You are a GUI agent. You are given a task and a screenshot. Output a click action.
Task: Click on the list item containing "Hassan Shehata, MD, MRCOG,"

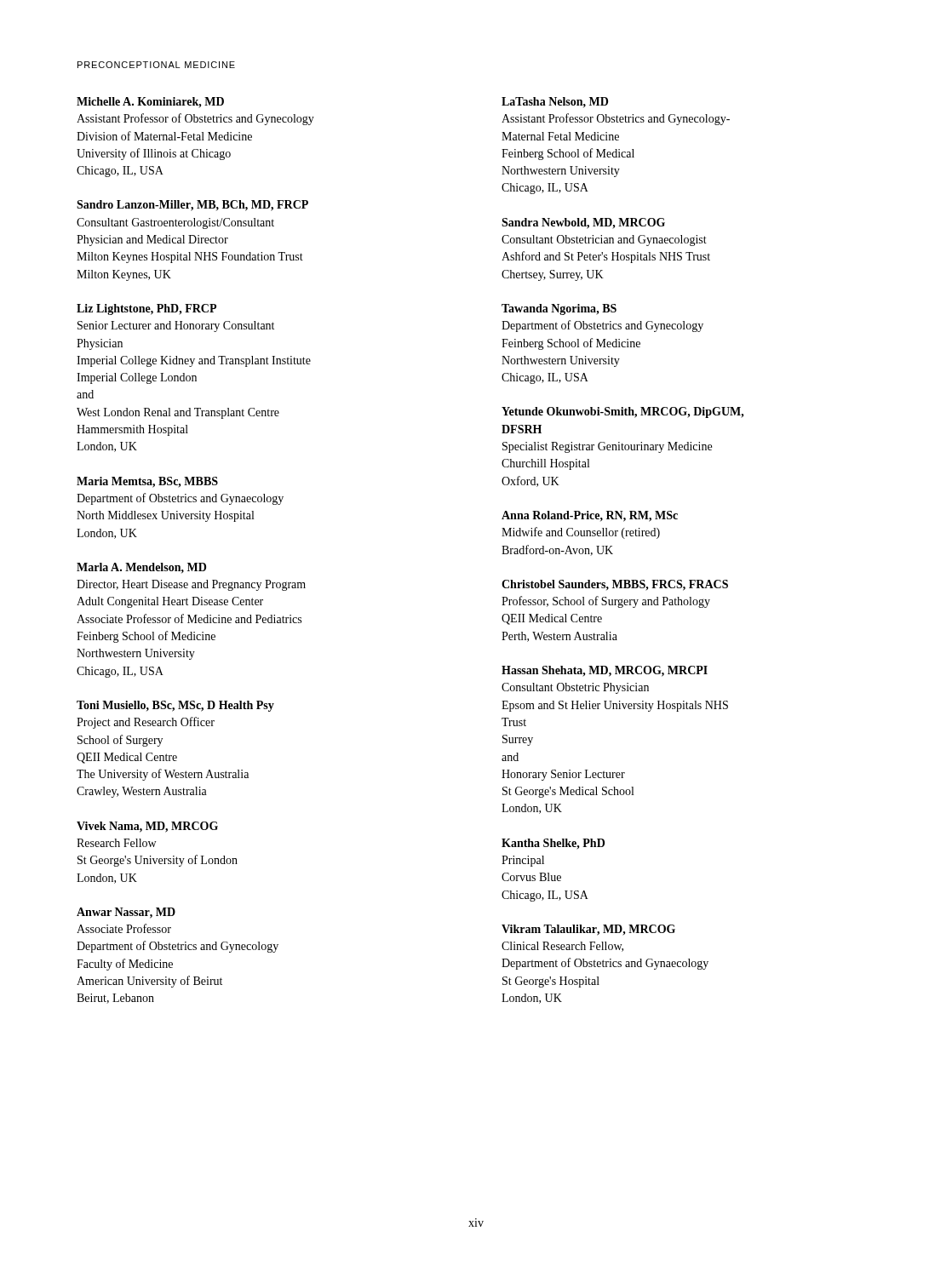tap(605, 671)
